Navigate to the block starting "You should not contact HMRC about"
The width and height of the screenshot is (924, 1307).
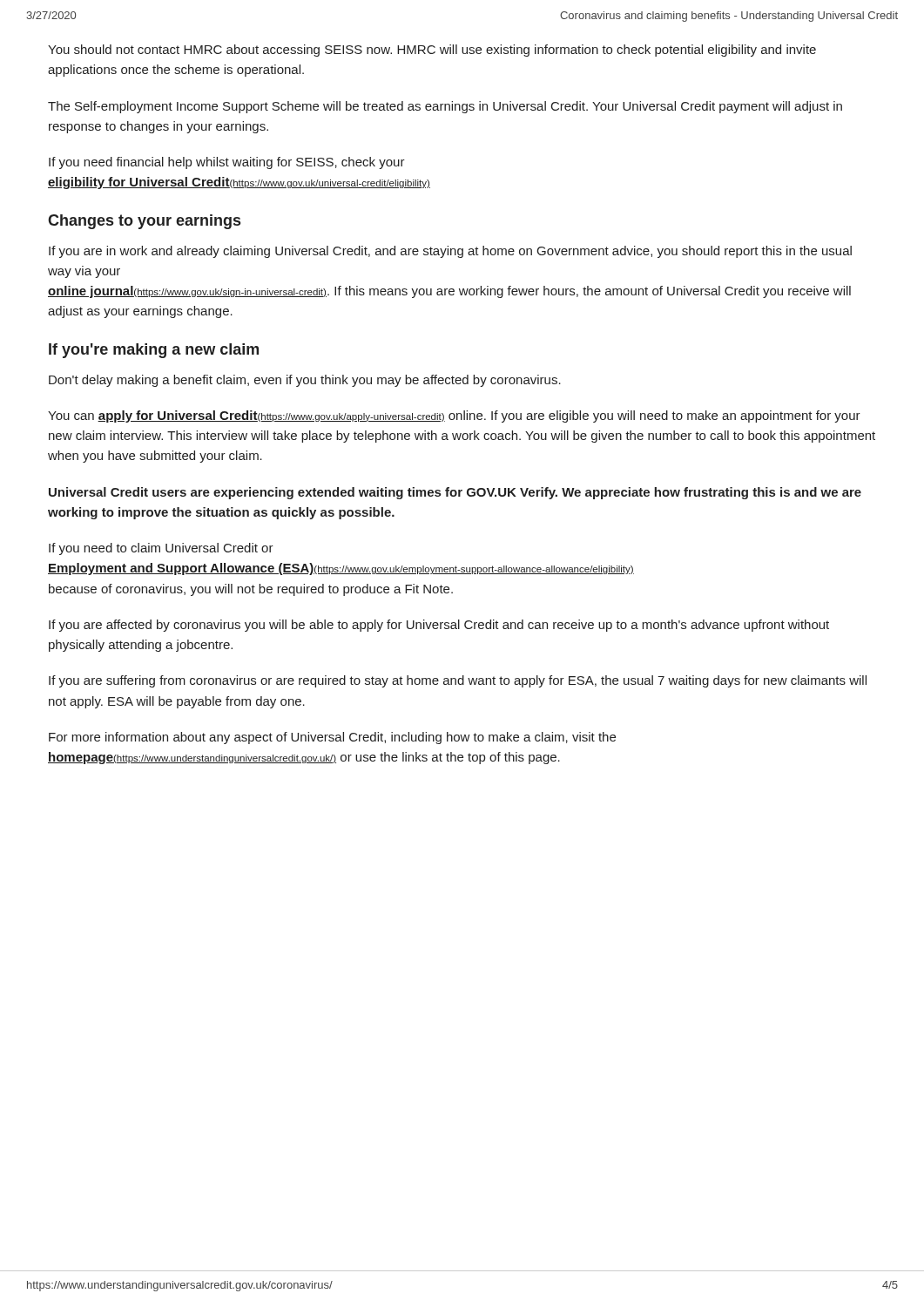point(432,59)
